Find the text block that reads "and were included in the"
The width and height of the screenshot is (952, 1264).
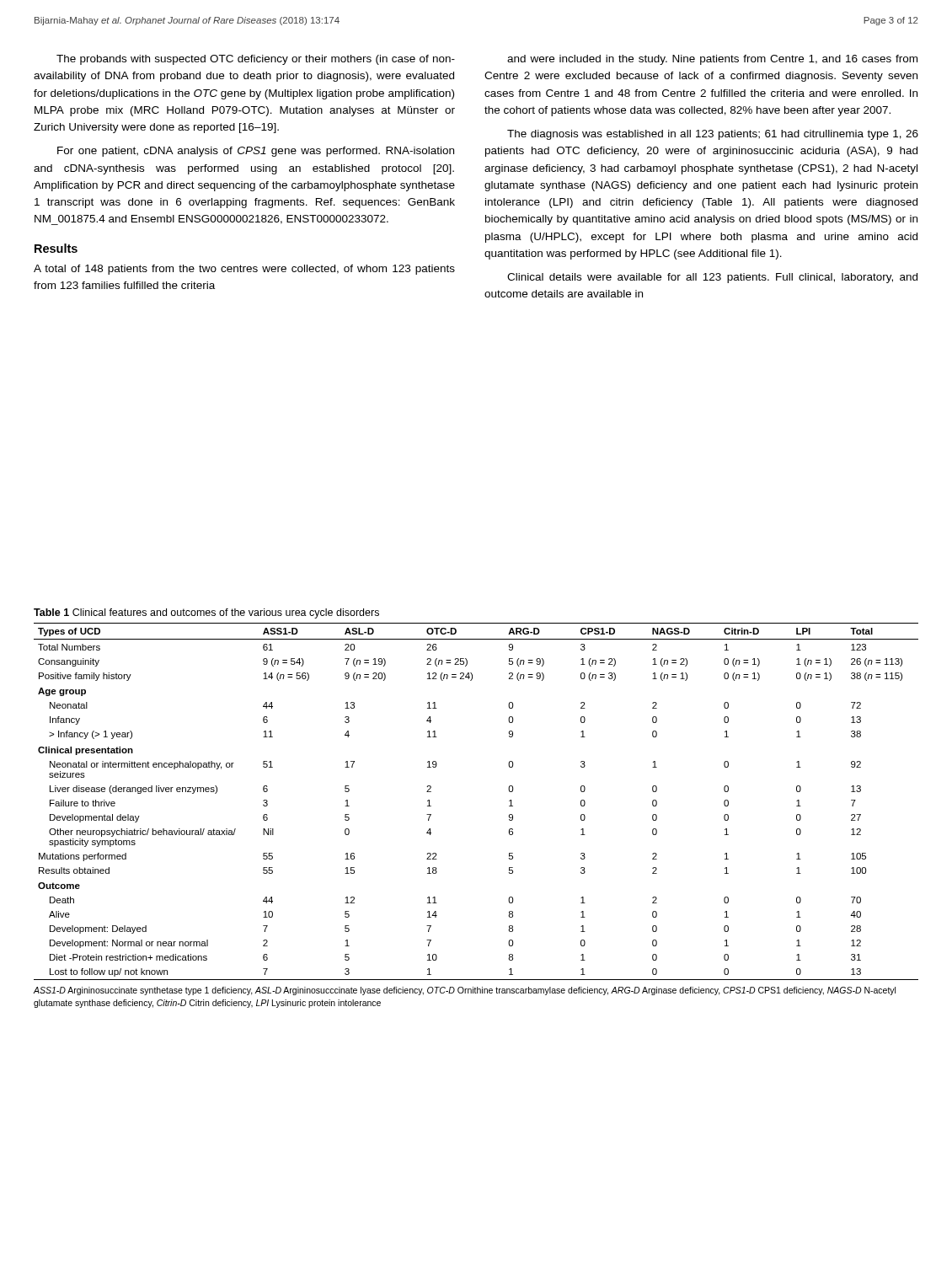click(701, 84)
